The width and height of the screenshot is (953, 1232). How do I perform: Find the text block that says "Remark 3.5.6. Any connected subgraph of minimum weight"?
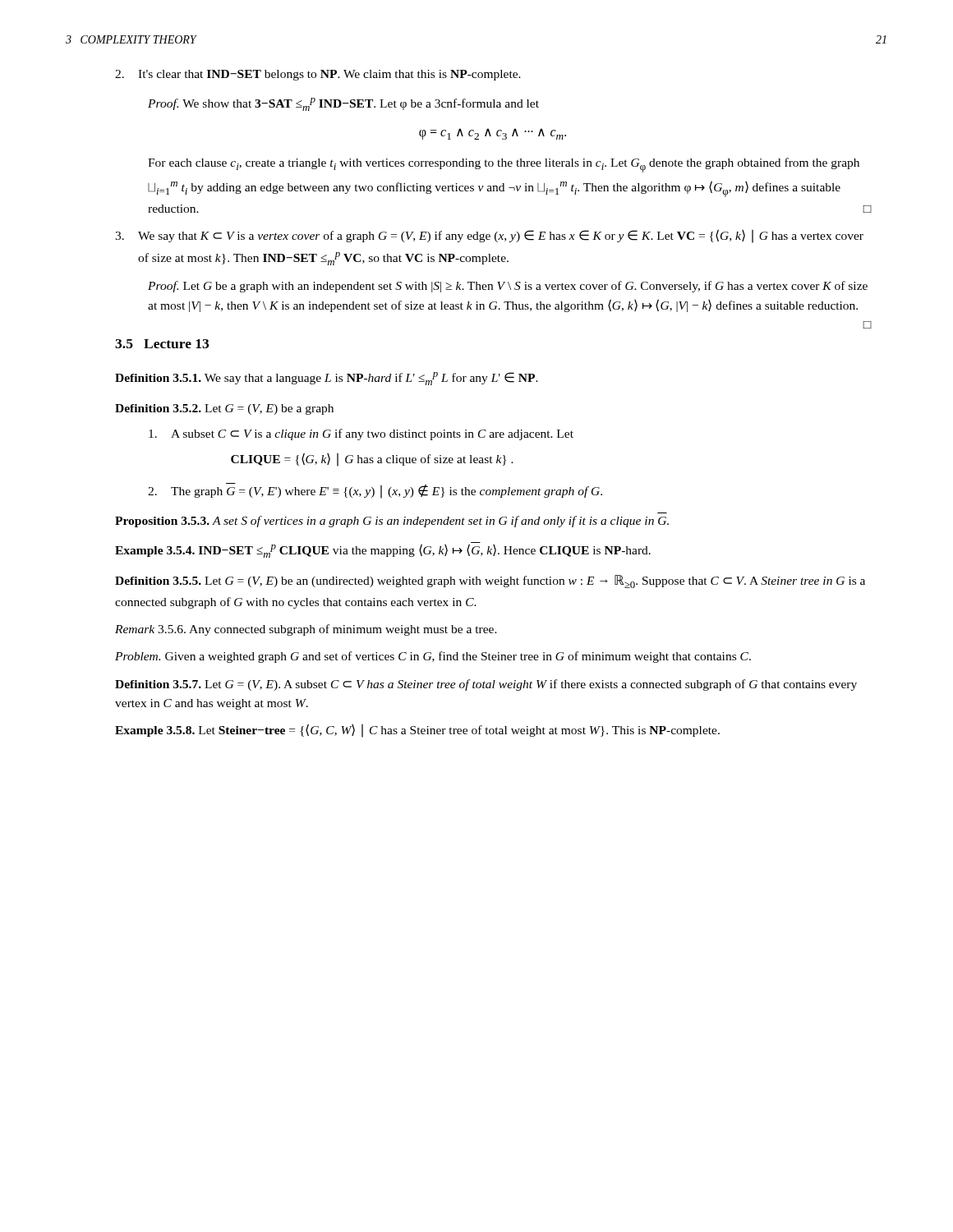306,629
